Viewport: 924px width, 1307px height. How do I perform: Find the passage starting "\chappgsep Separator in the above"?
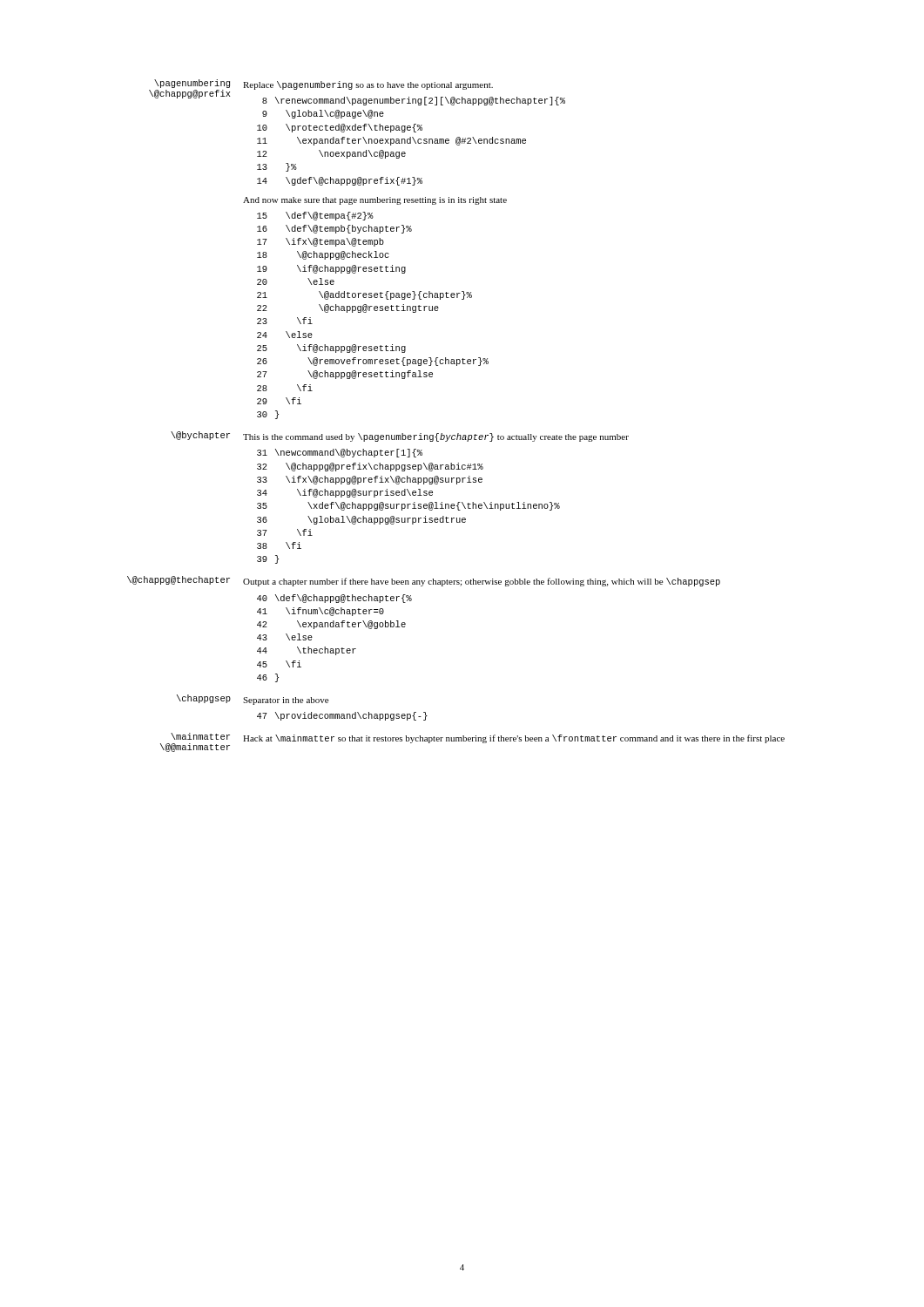[x=253, y=700]
